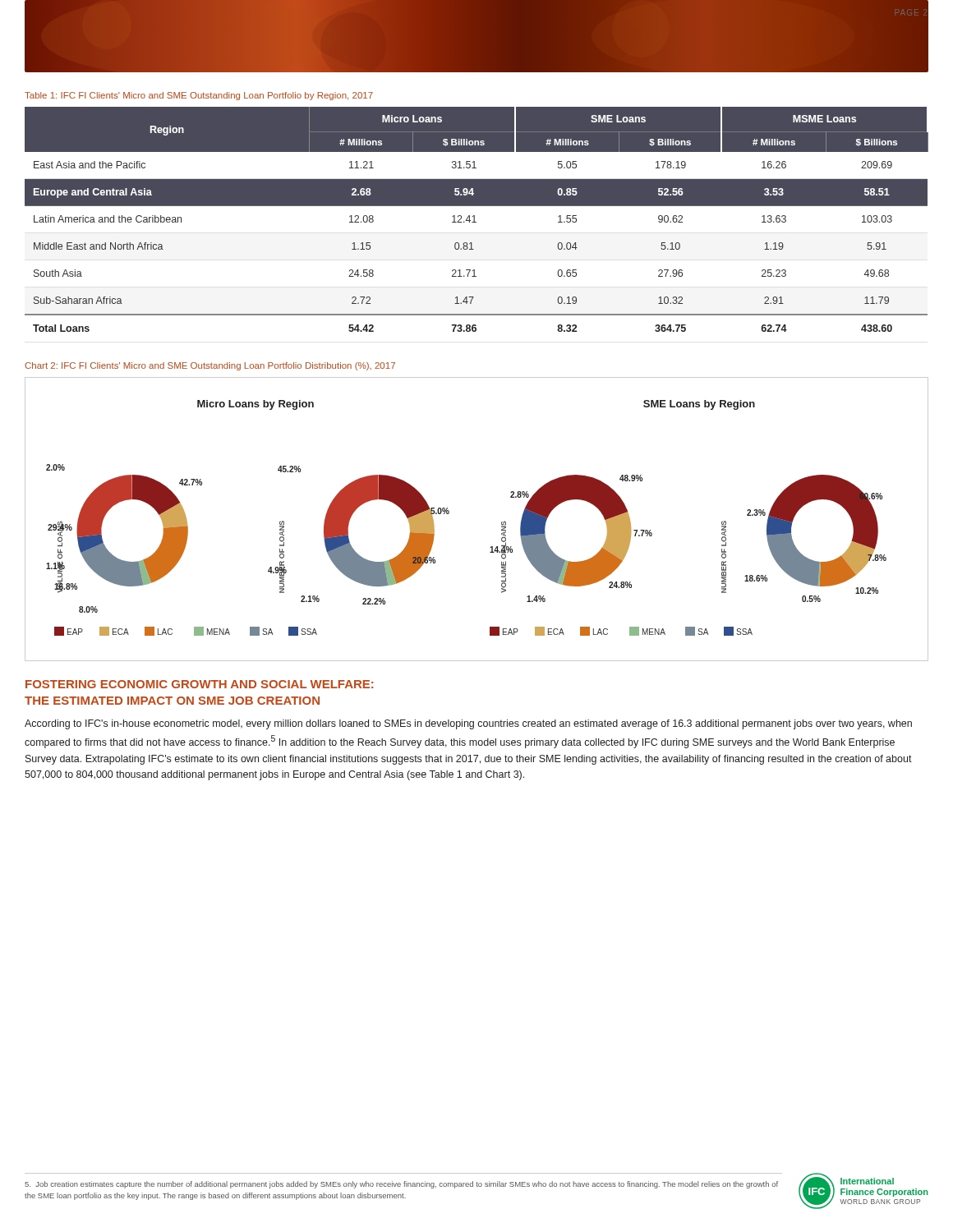This screenshot has width=953, height=1232.
Task: Click the caption that begins "Chart 2: IFC FI Clients' Micro"
Action: (x=210, y=366)
